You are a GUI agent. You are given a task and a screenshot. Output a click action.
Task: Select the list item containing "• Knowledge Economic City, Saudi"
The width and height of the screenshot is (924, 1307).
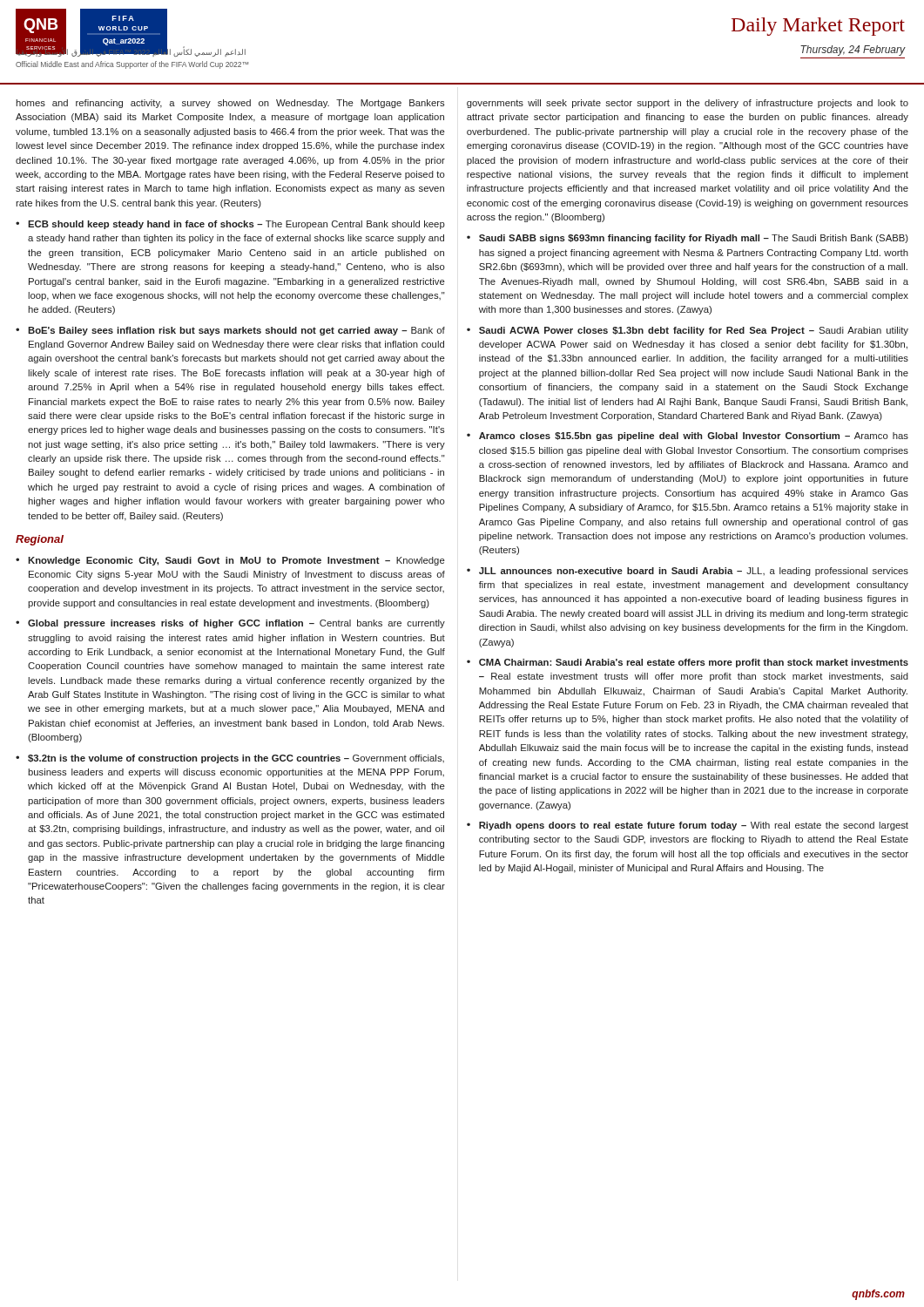coord(230,582)
